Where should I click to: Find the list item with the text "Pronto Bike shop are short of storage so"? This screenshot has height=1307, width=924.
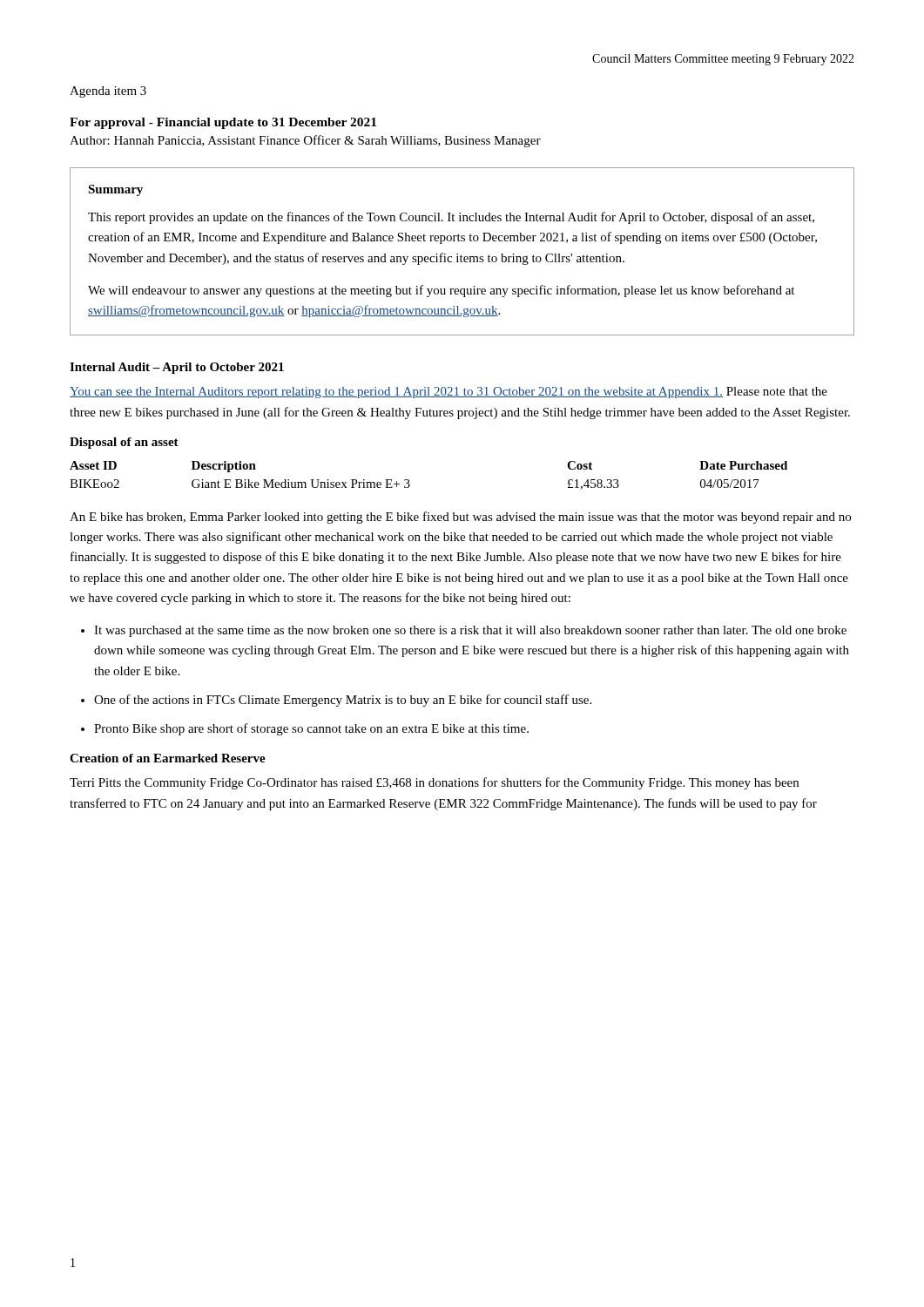coord(312,728)
